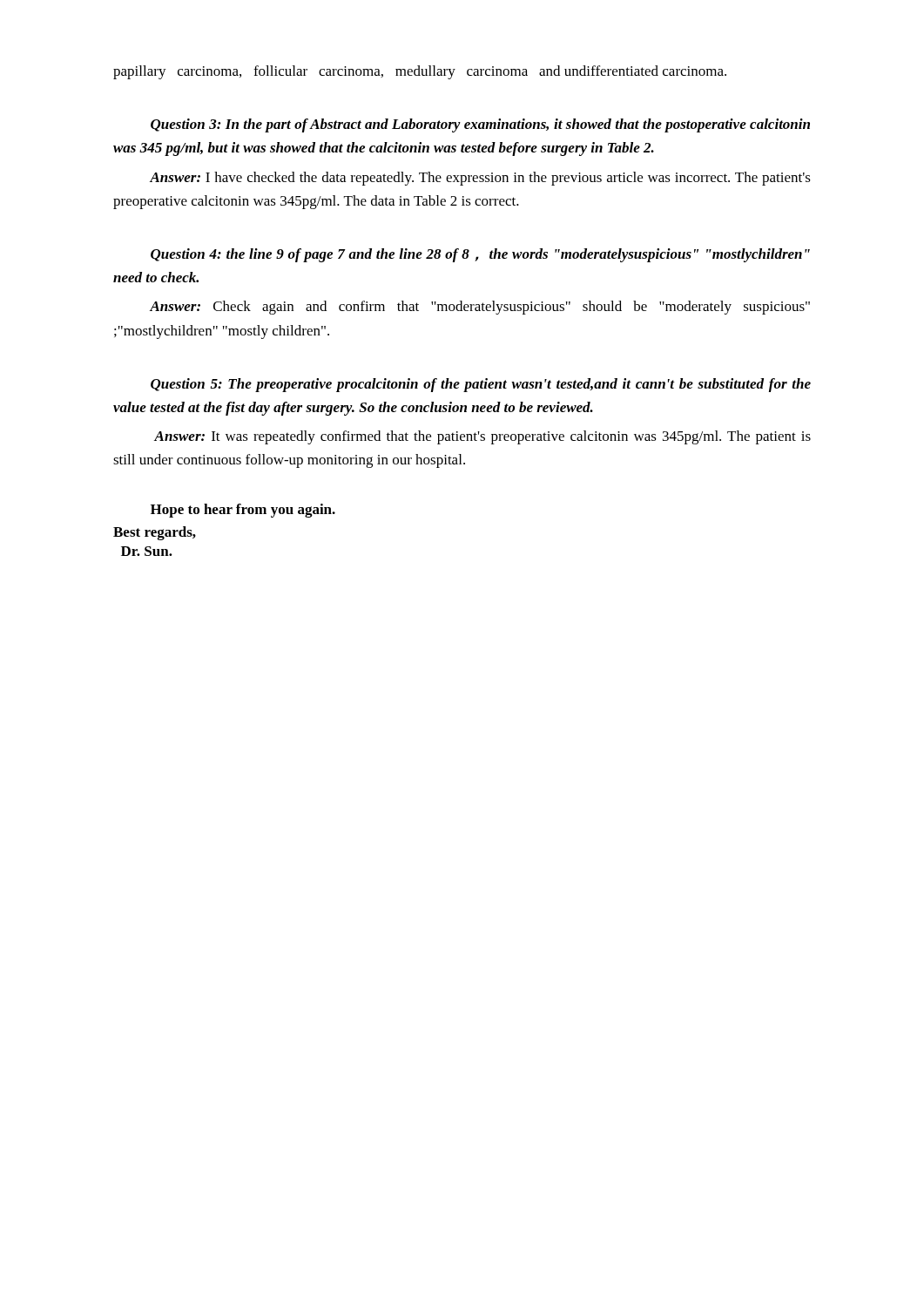Where is the passage that starts "Question 3: In the part"?
This screenshot has width=924, height=1307.
(x=462, y=136)
